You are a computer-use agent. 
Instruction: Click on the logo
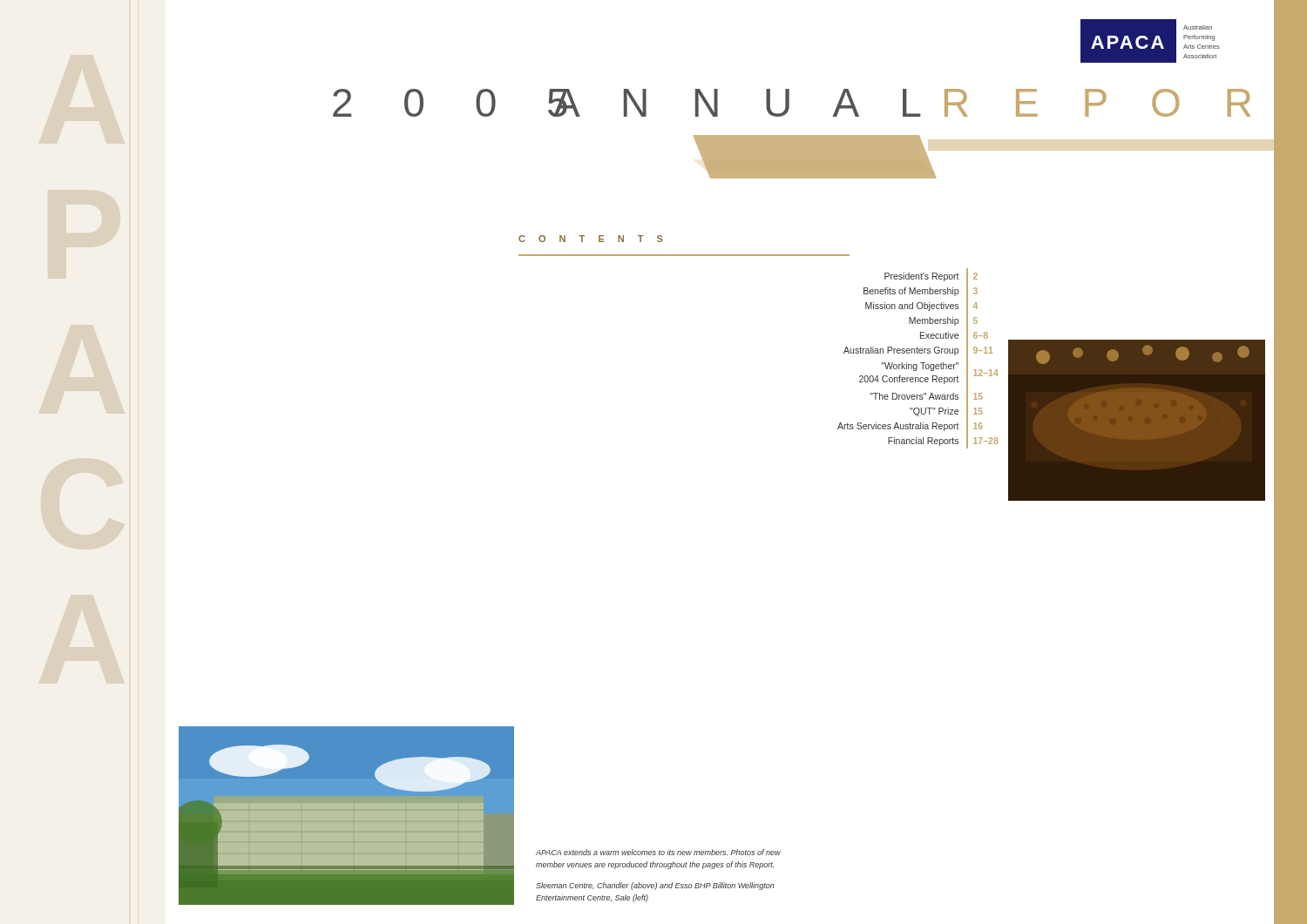tap(1172, 43)
